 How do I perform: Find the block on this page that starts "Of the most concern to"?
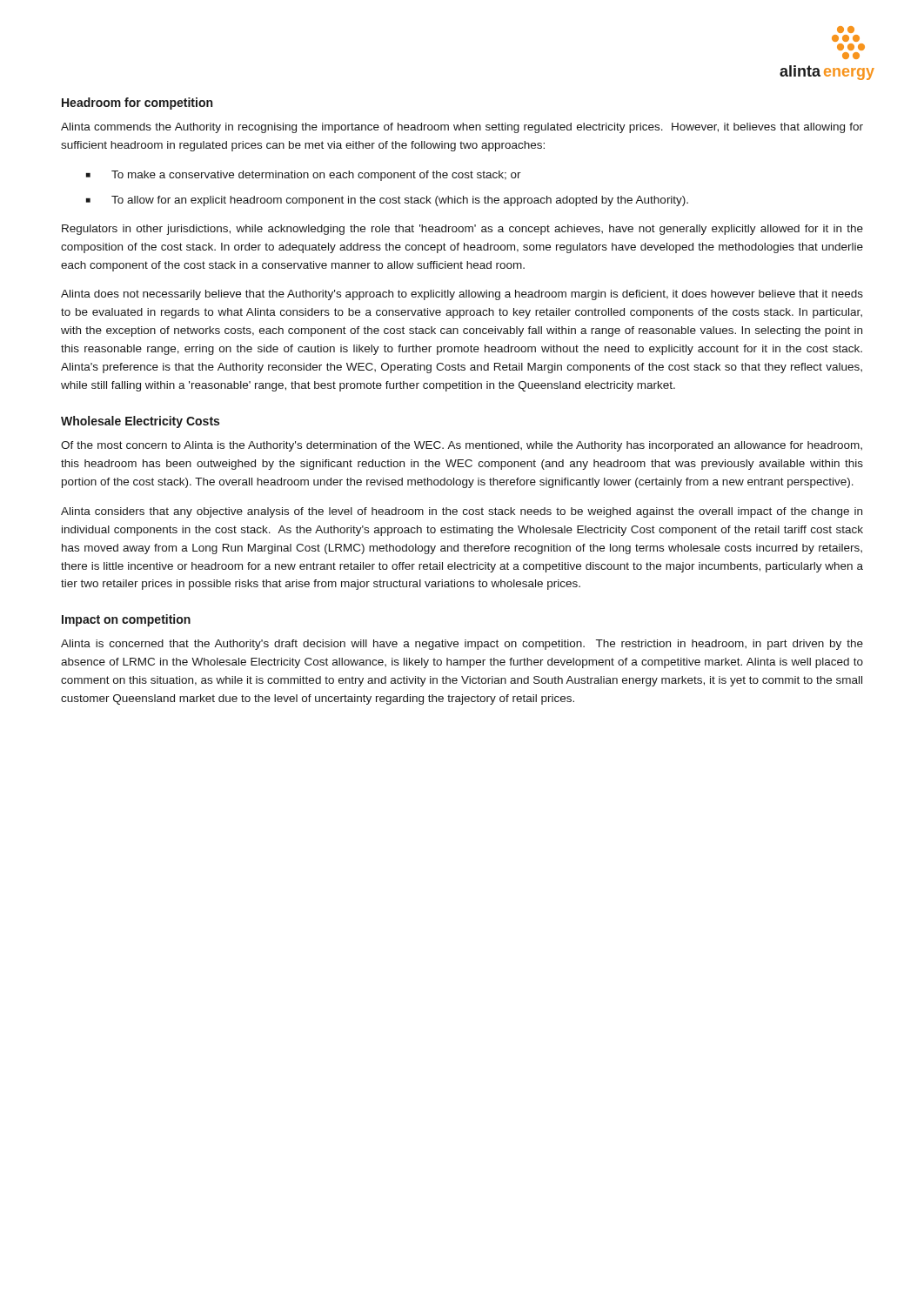click(x=462, y=463)
